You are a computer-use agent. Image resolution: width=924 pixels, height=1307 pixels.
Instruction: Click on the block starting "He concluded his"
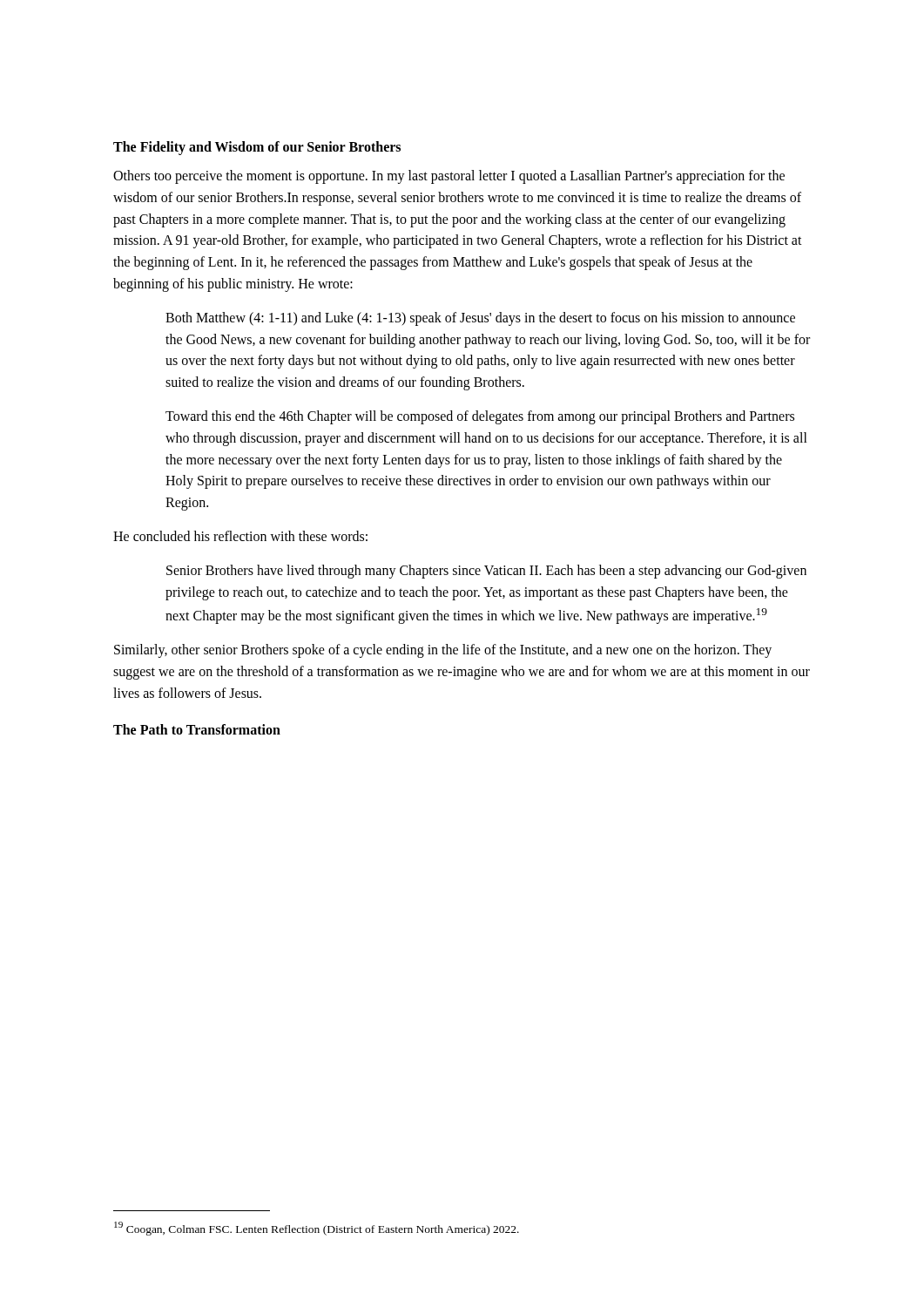[241, 536]
